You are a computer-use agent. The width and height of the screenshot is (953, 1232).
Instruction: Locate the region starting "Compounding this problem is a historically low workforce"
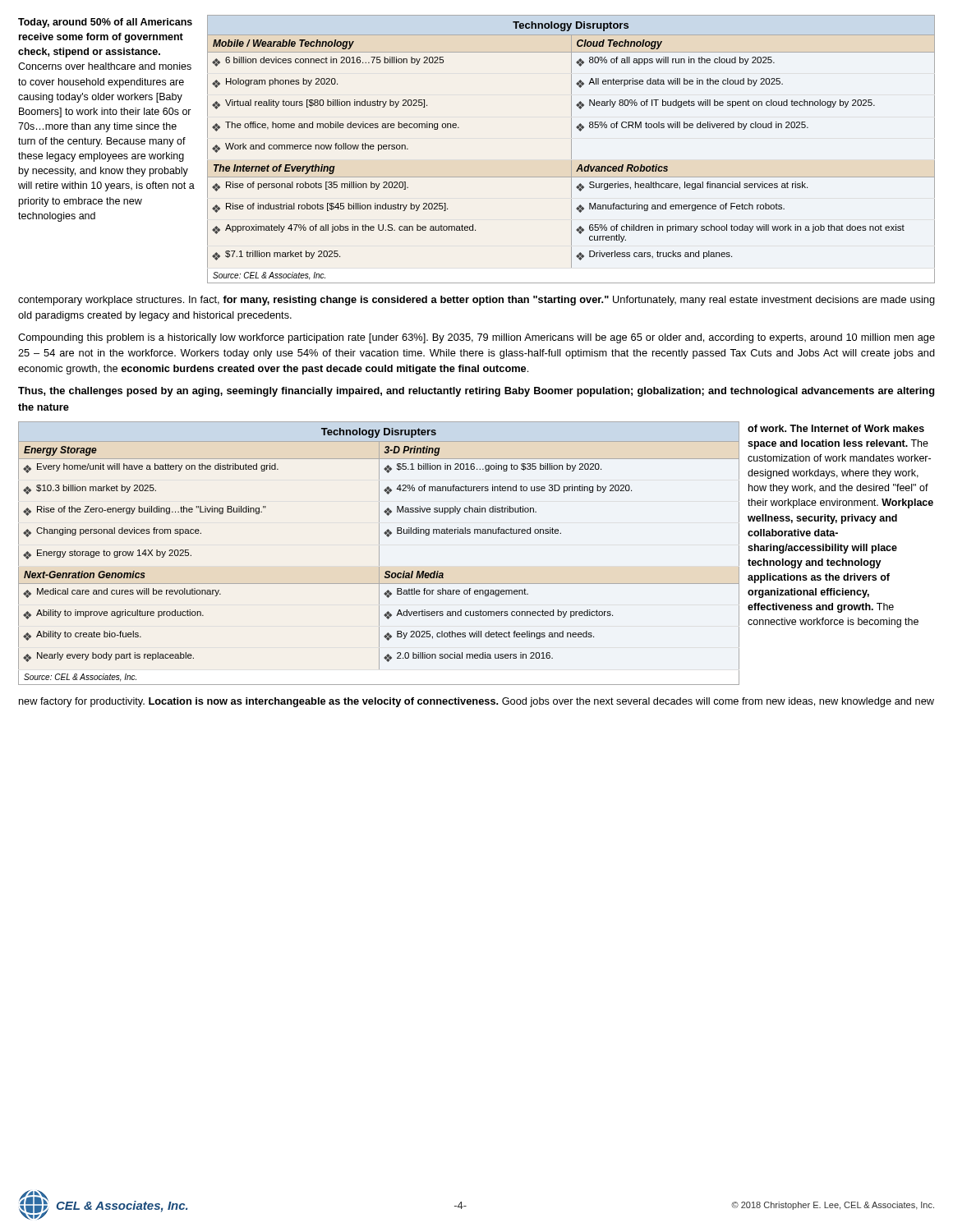point(476,353)
